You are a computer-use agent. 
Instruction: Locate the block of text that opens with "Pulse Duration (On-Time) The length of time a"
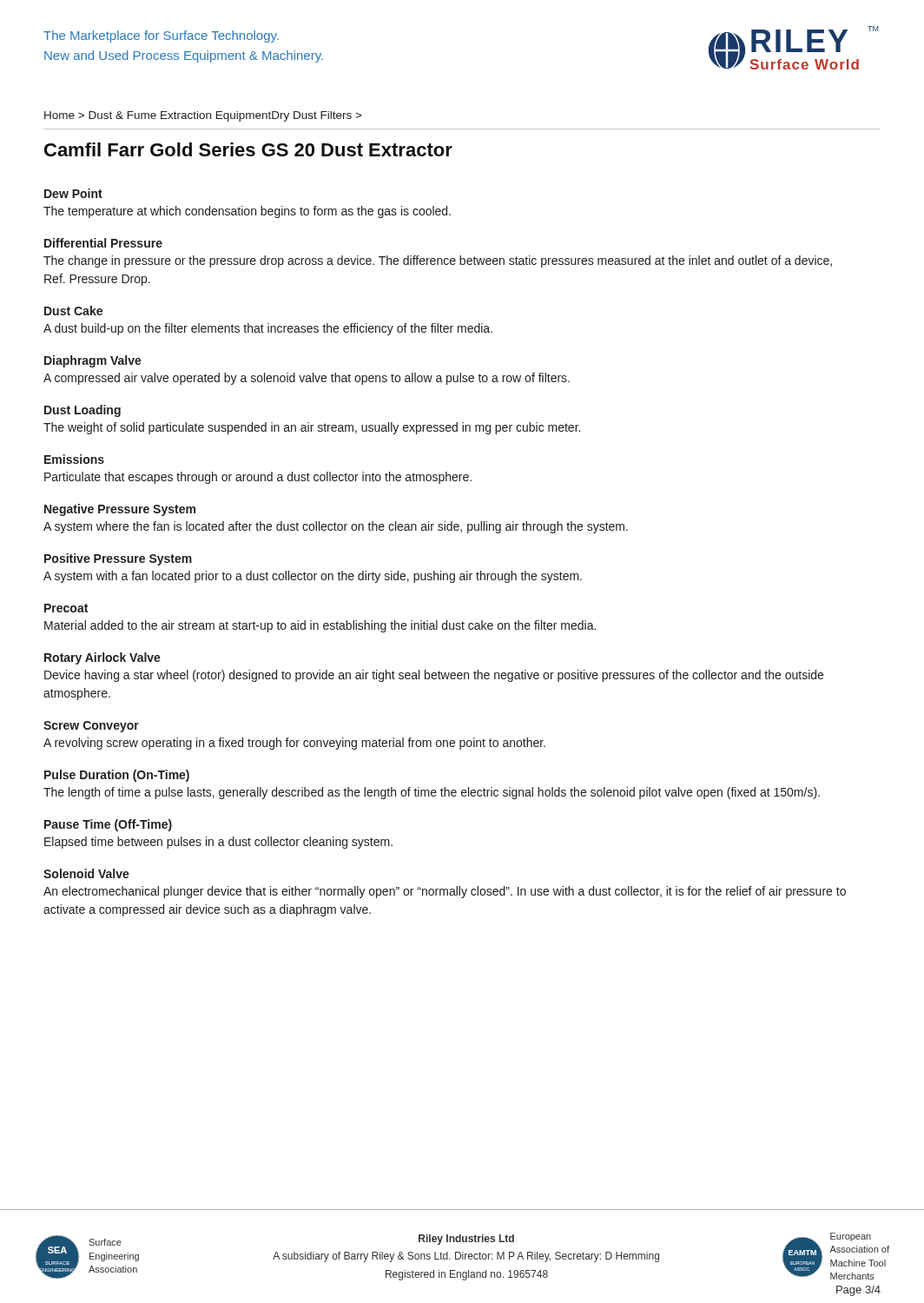pyautogui.click(x=462, y=785)
